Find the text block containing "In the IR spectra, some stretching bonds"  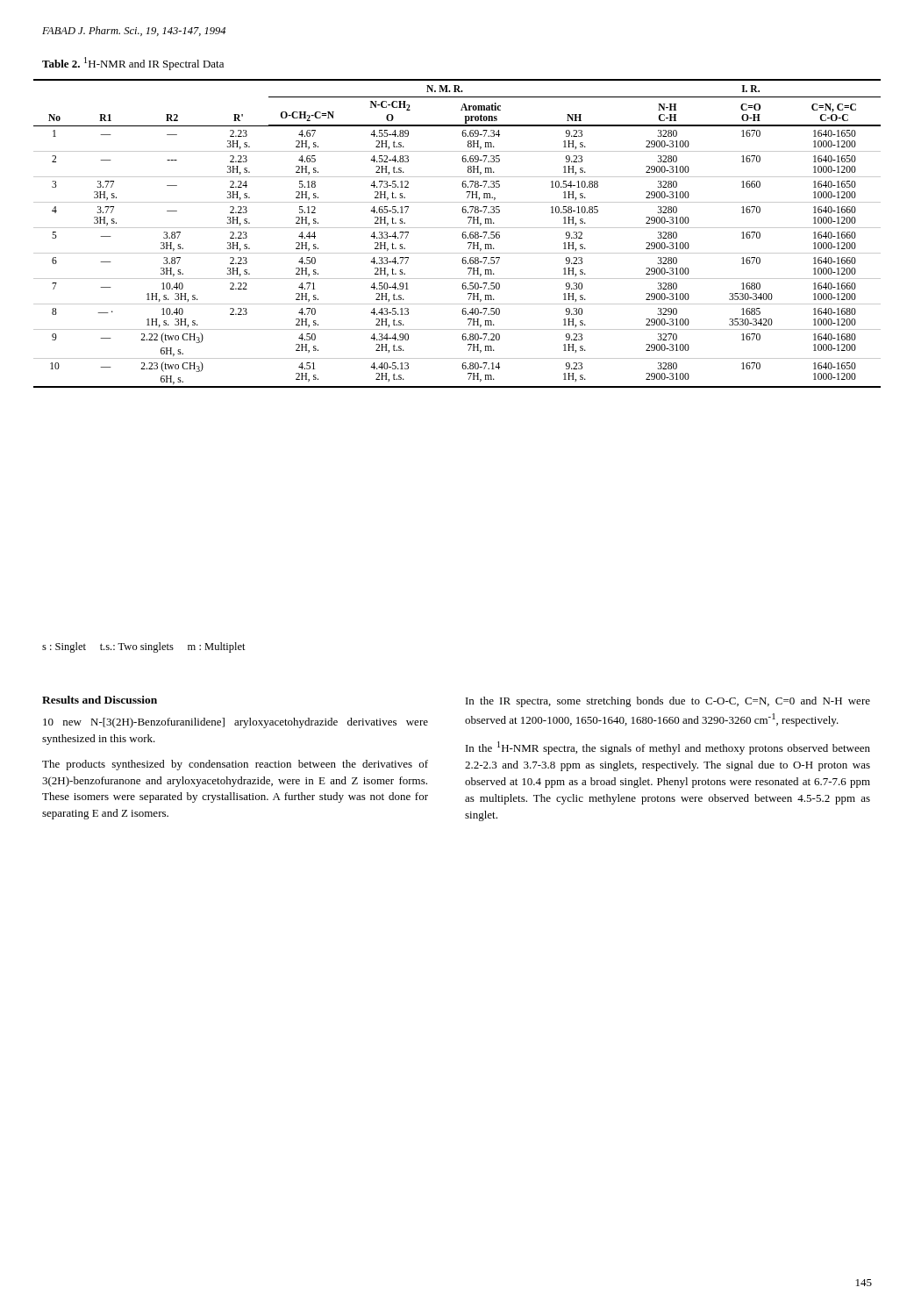coord(667,710)
